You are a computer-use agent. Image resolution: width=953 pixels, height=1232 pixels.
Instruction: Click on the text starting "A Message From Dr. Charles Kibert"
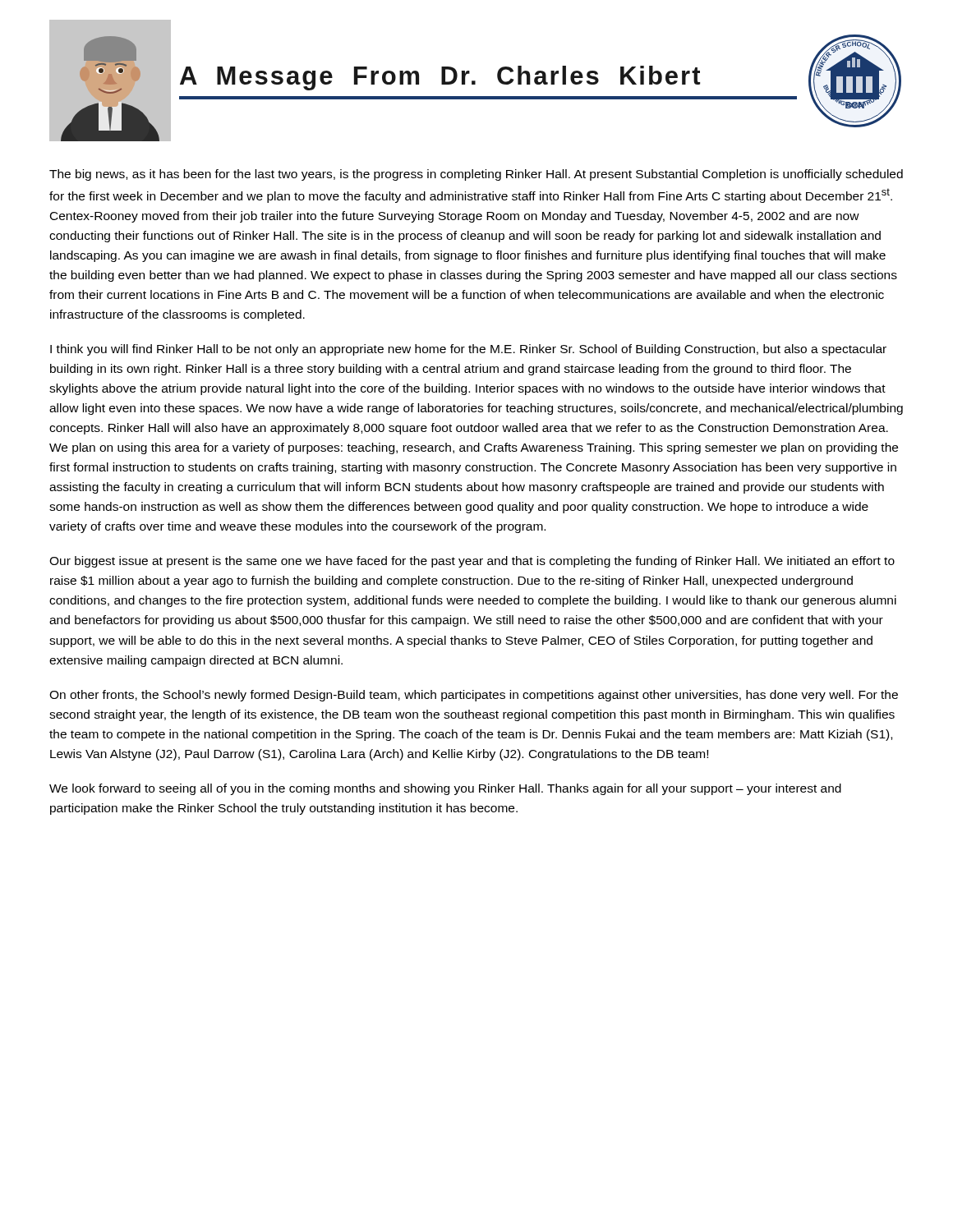(488, 81)
